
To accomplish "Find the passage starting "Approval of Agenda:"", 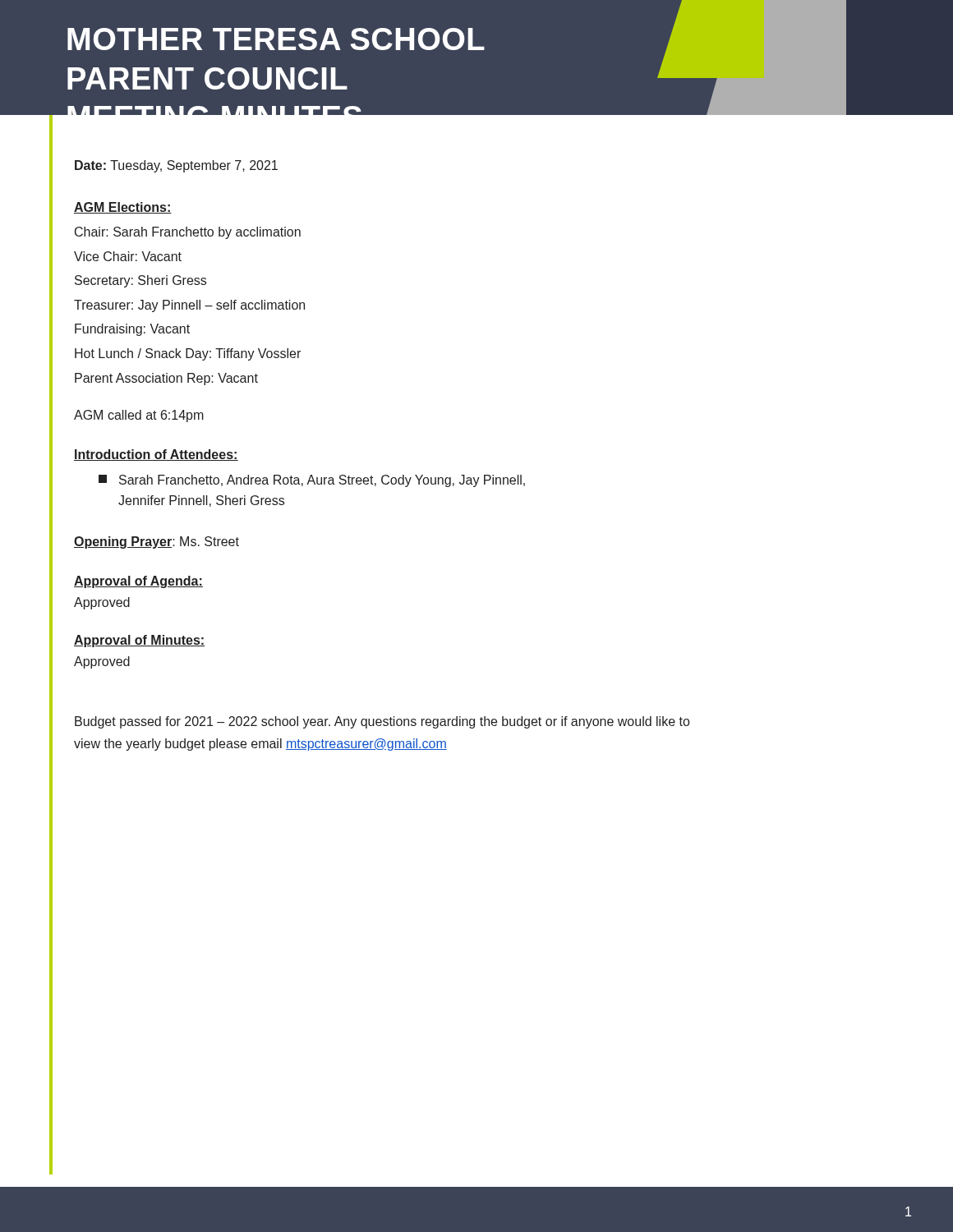I will [x=138, y=581].
